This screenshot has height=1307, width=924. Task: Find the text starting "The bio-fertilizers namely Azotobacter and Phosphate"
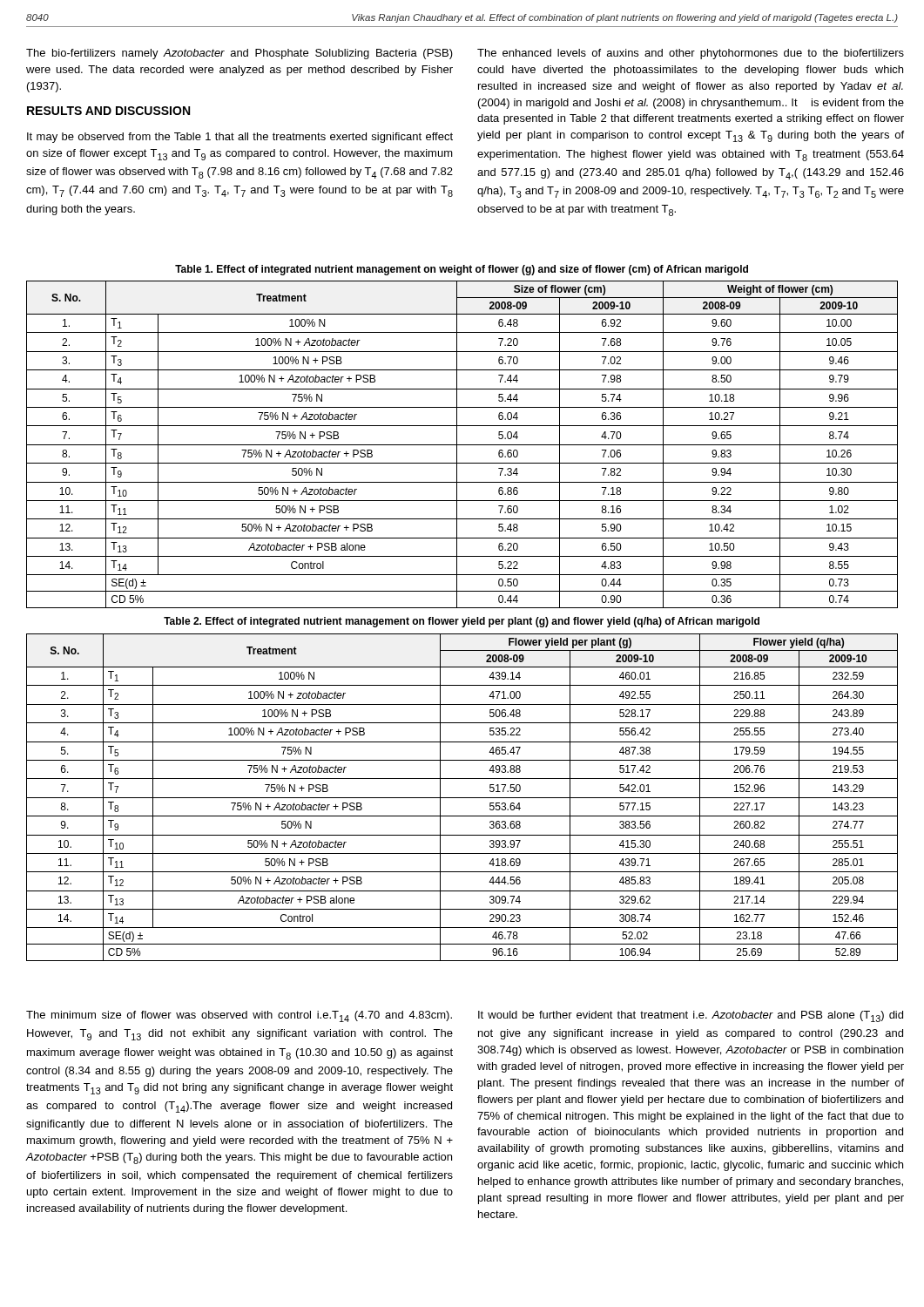click(x=240, y=69)
